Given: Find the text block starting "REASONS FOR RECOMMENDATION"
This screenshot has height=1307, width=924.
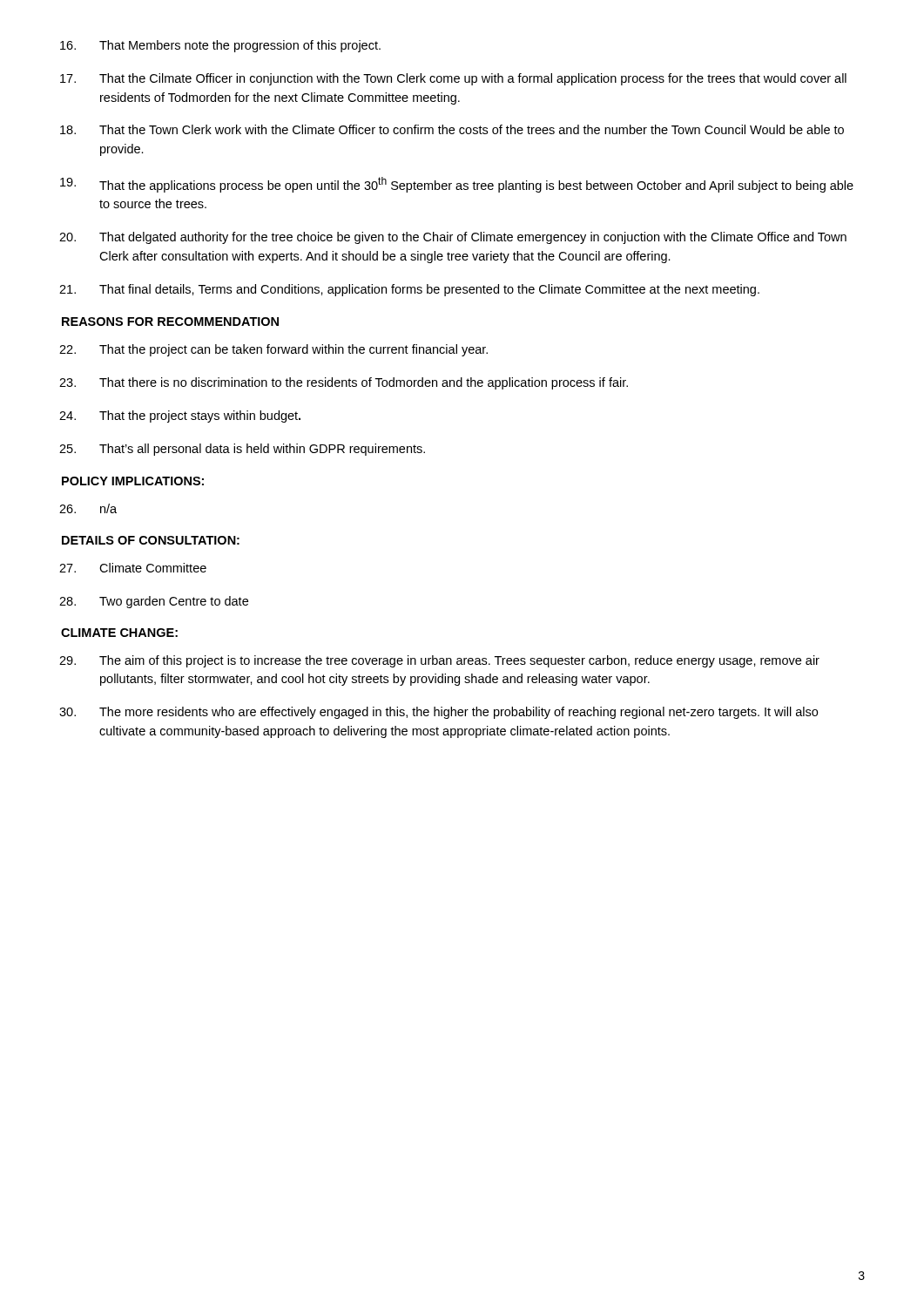Looking at the screenshot, I should (x=170, y=322).
